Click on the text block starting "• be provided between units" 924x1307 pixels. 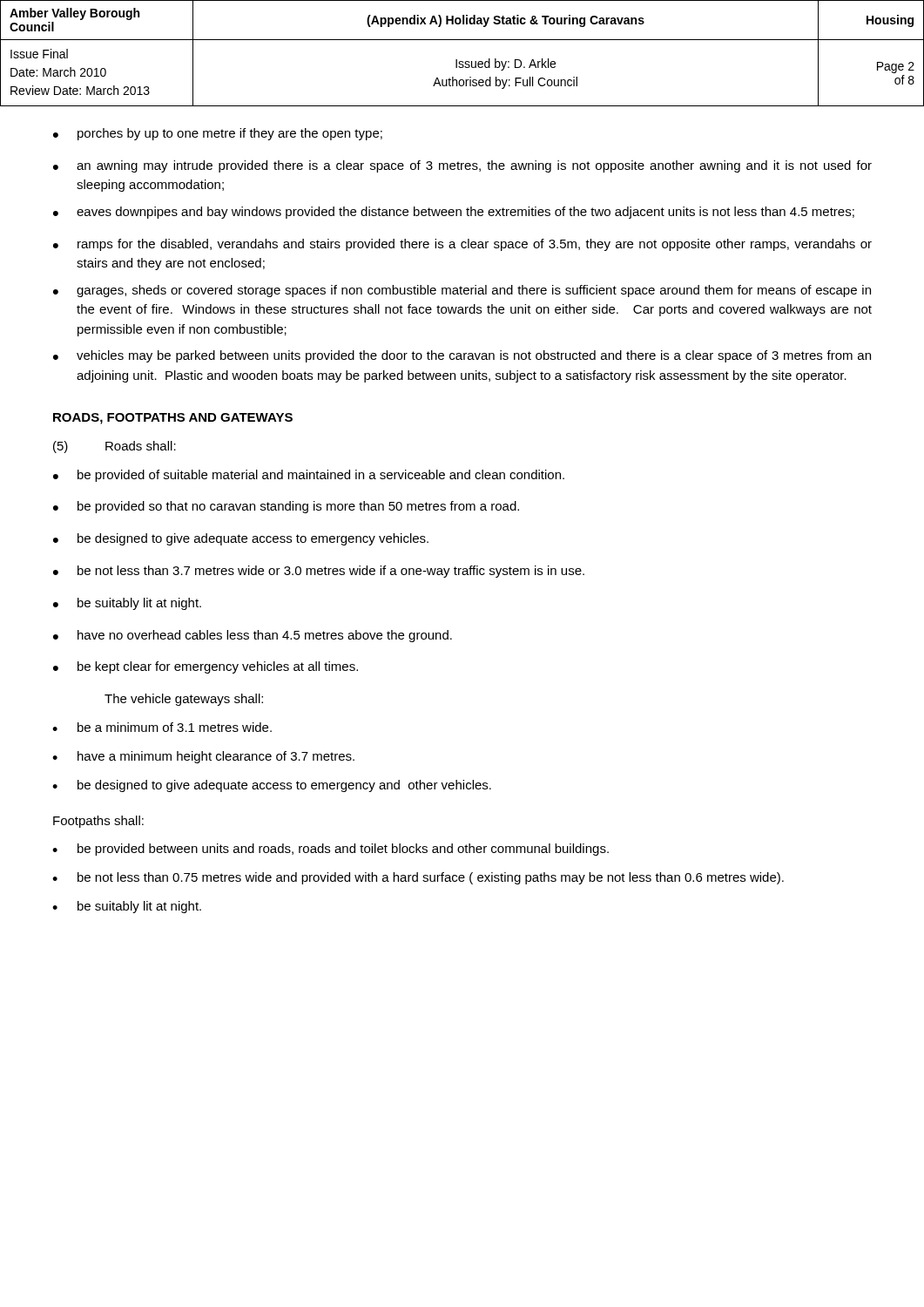tap(462, 851)
